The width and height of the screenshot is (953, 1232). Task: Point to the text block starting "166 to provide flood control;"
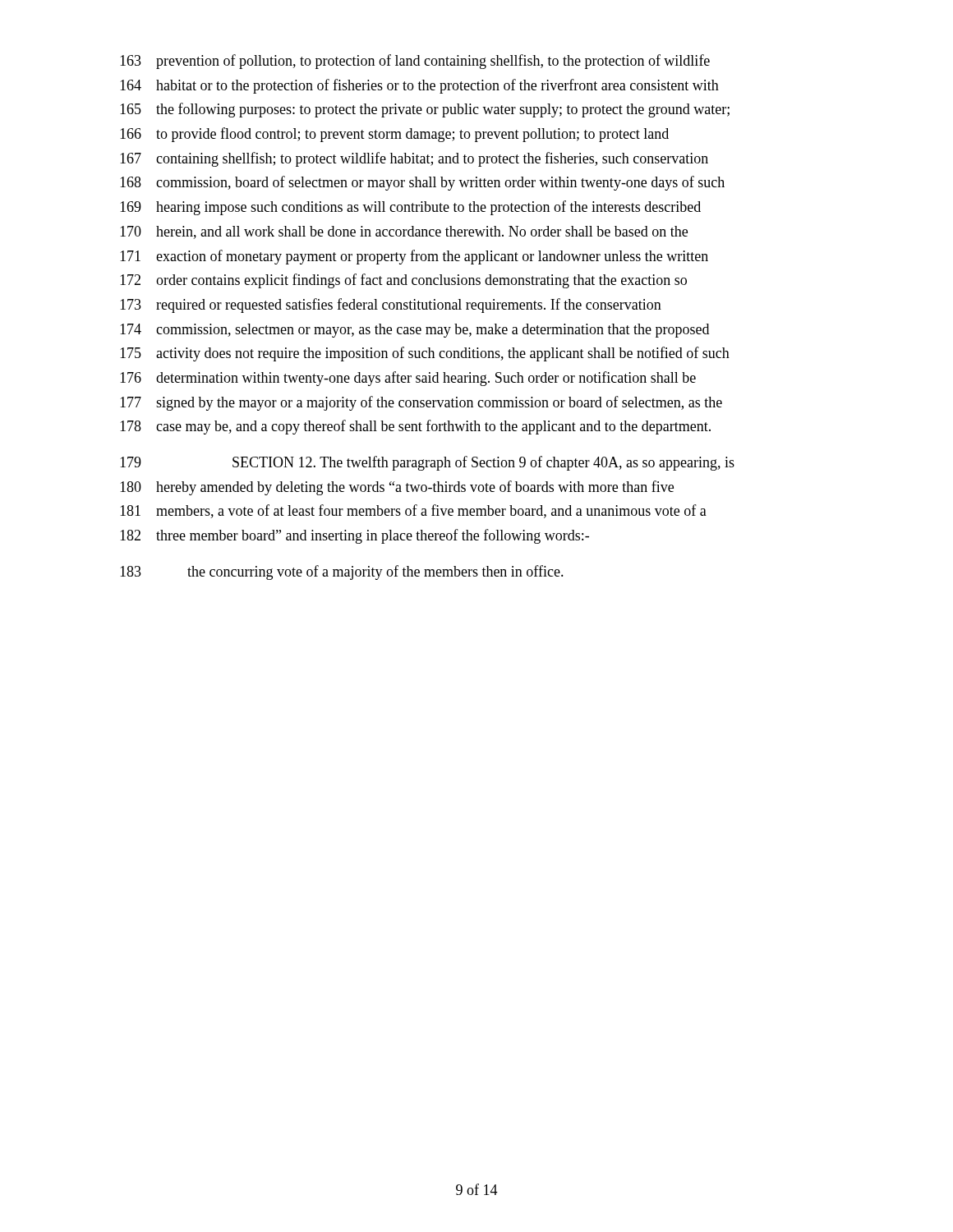493,135
